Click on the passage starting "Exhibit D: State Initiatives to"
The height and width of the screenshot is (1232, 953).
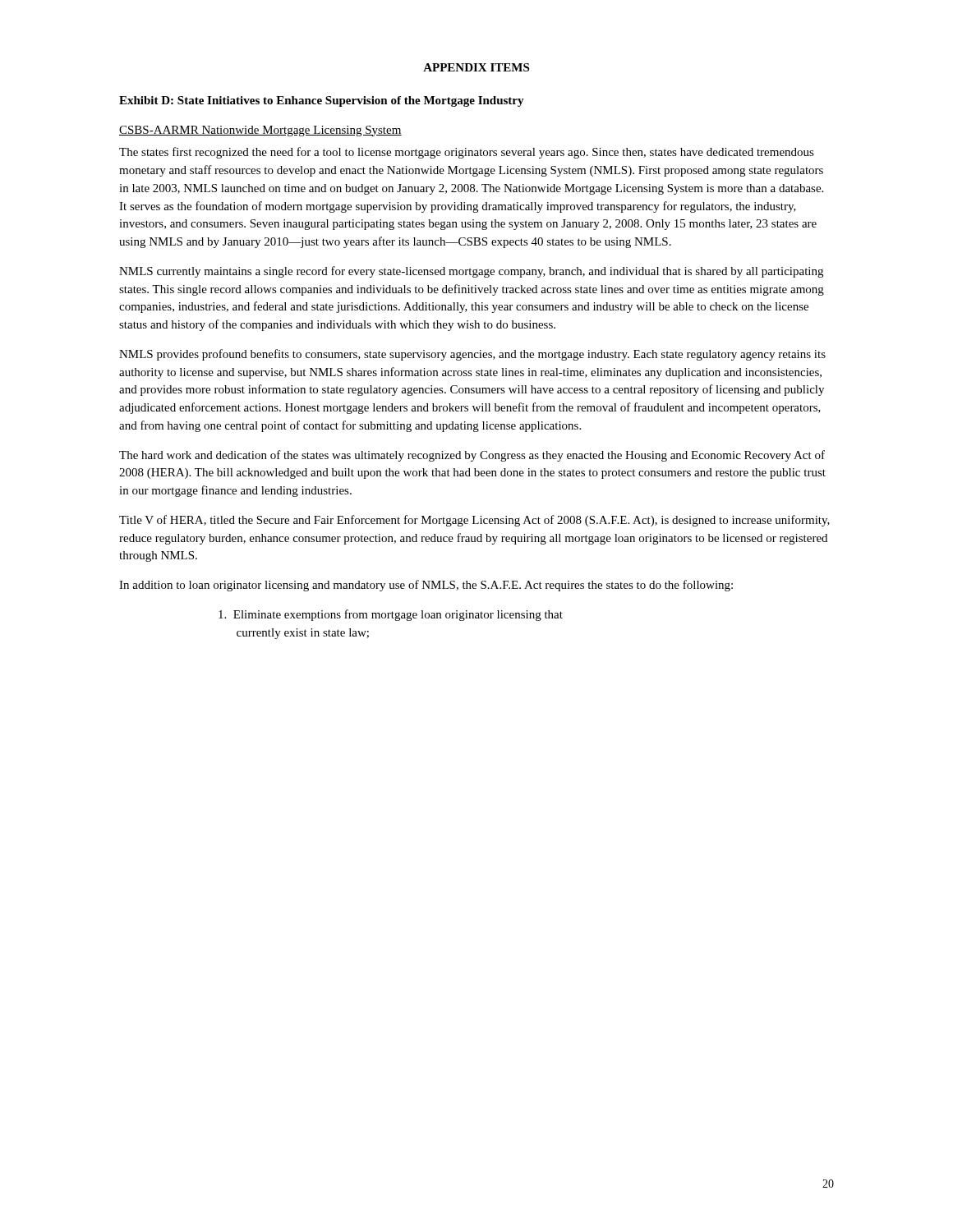[x=321, y=100]
